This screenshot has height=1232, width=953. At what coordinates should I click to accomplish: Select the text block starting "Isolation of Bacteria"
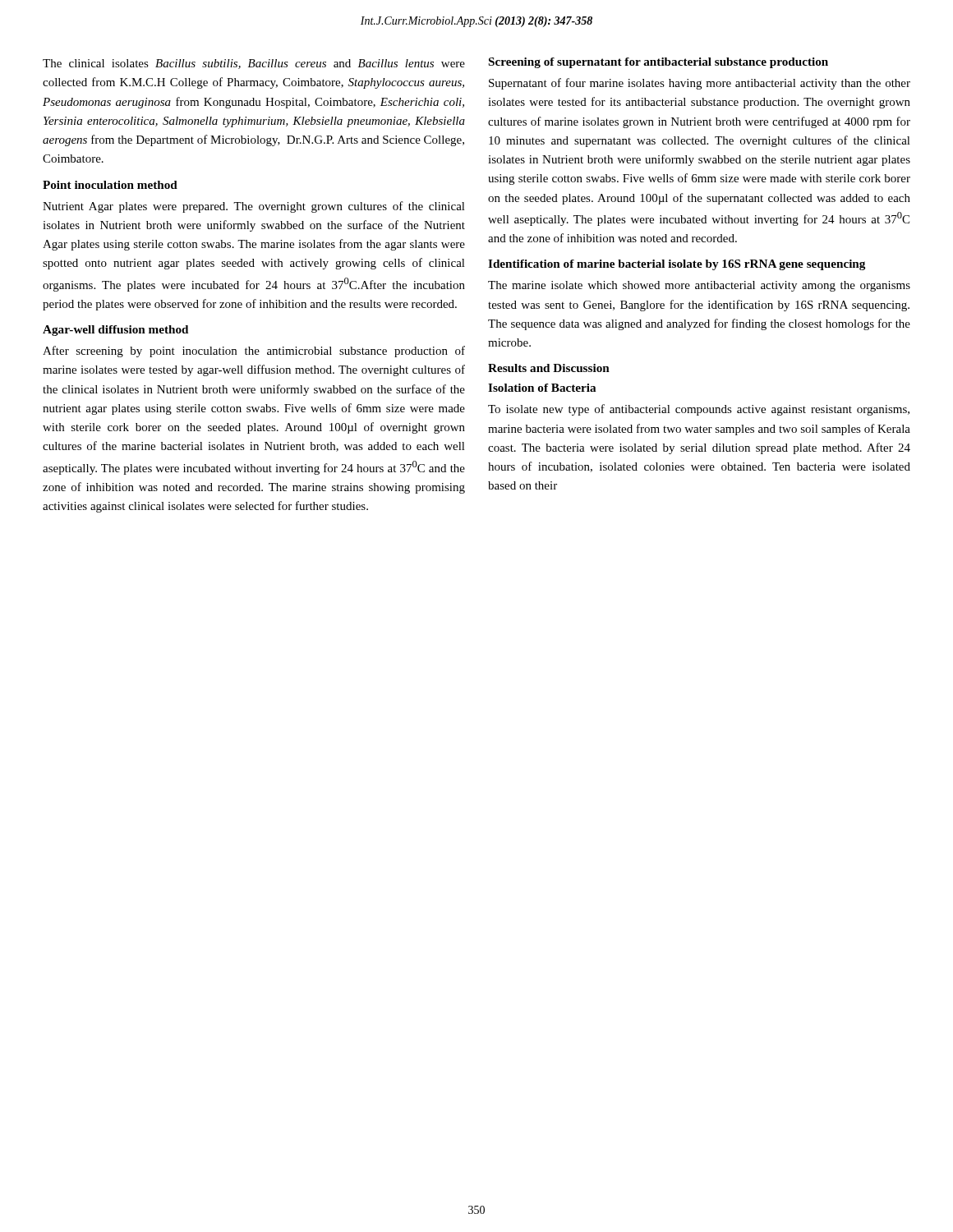tap(542, 387)
